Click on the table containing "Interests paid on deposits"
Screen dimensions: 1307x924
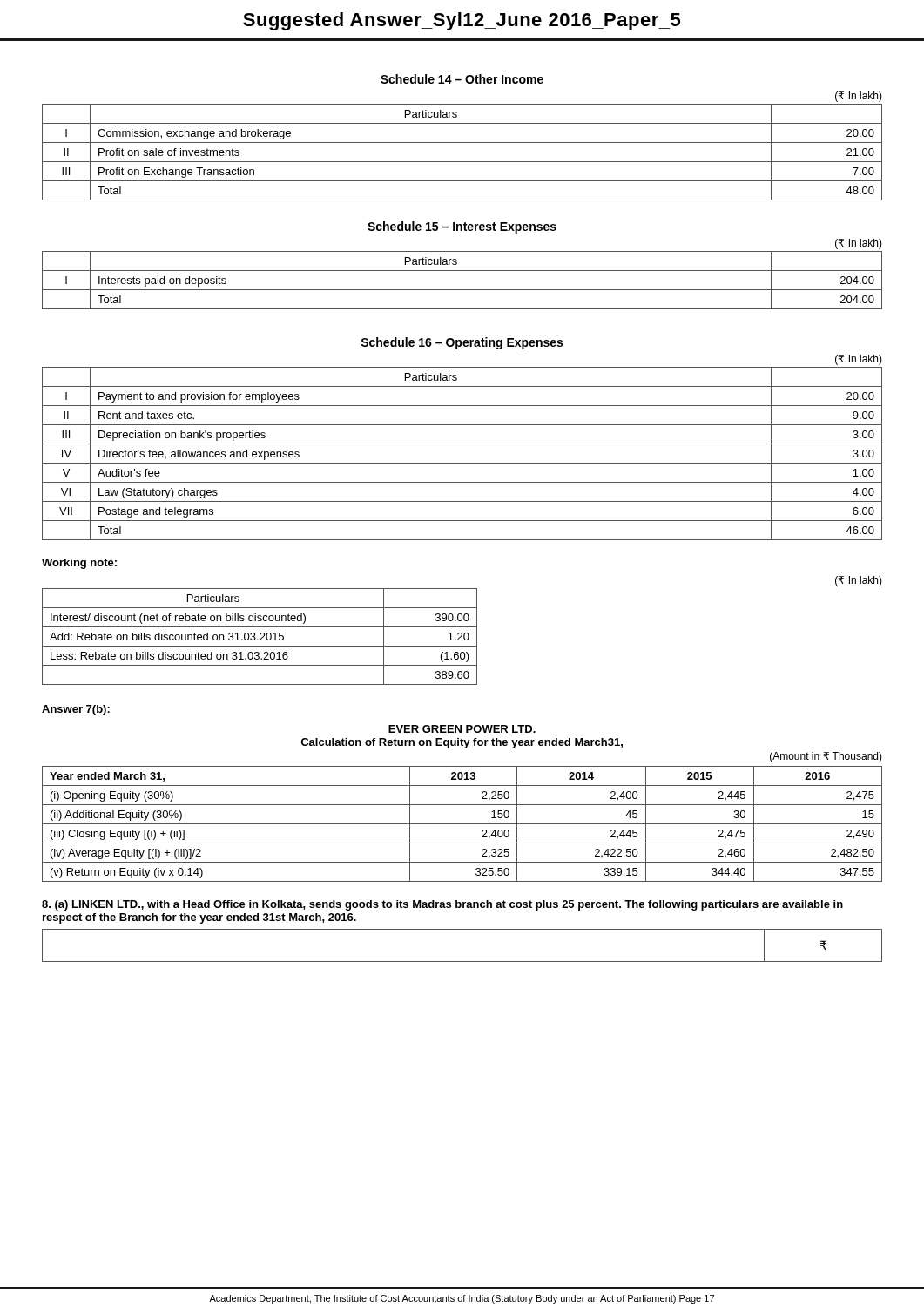coord(462,280)
